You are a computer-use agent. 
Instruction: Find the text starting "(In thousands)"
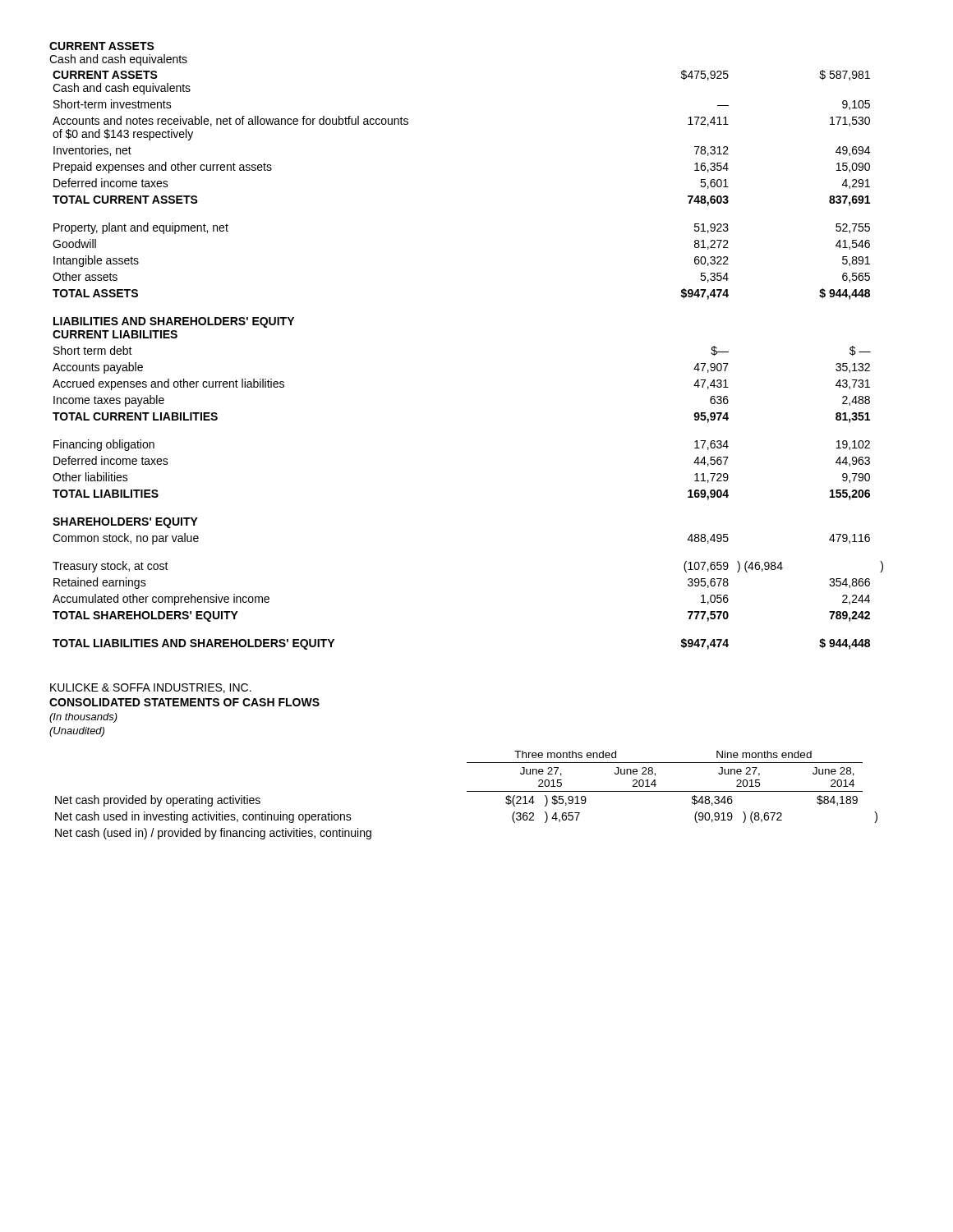point(83,717)
